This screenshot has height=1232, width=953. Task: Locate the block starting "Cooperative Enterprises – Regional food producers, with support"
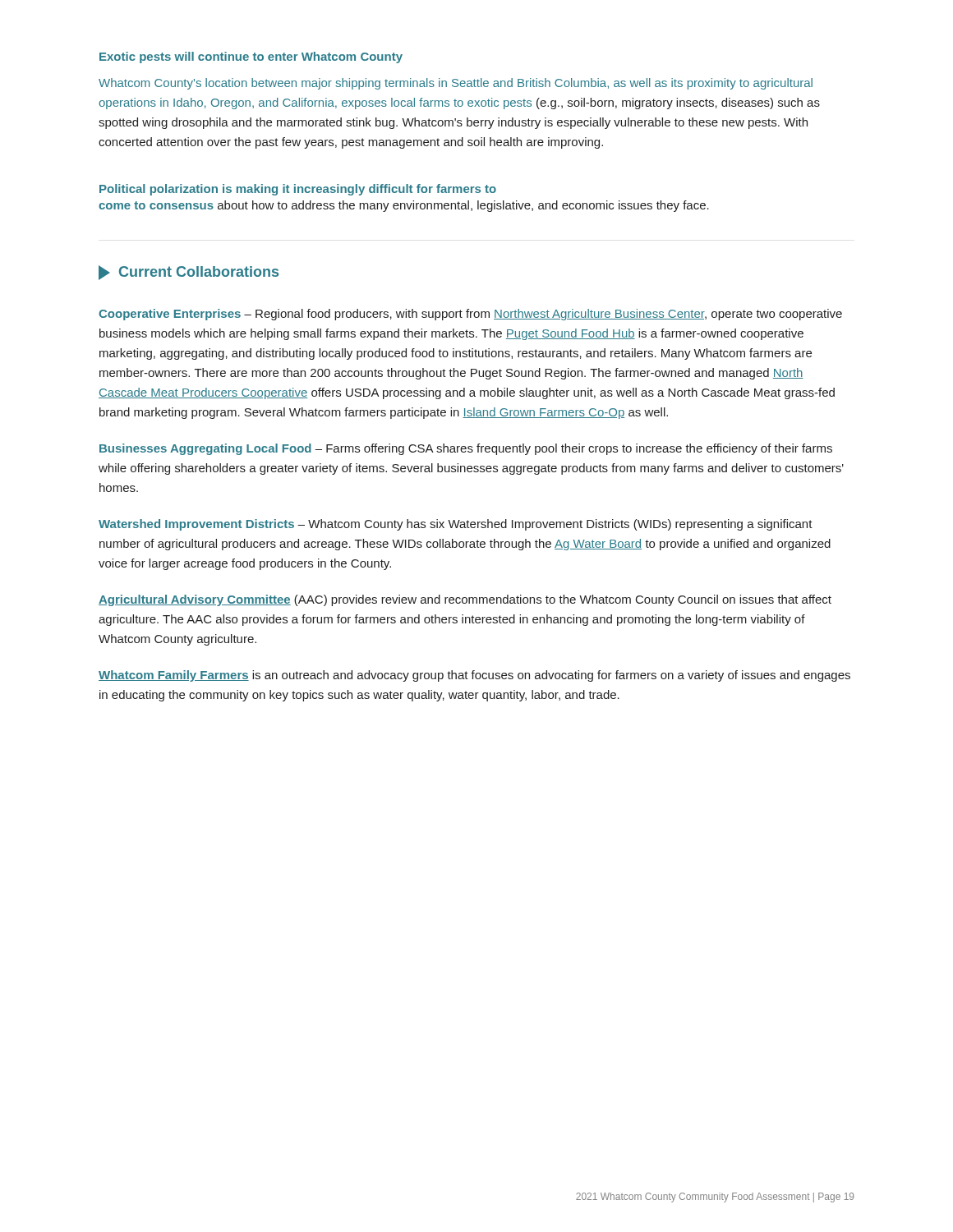[x=470, y=363]
